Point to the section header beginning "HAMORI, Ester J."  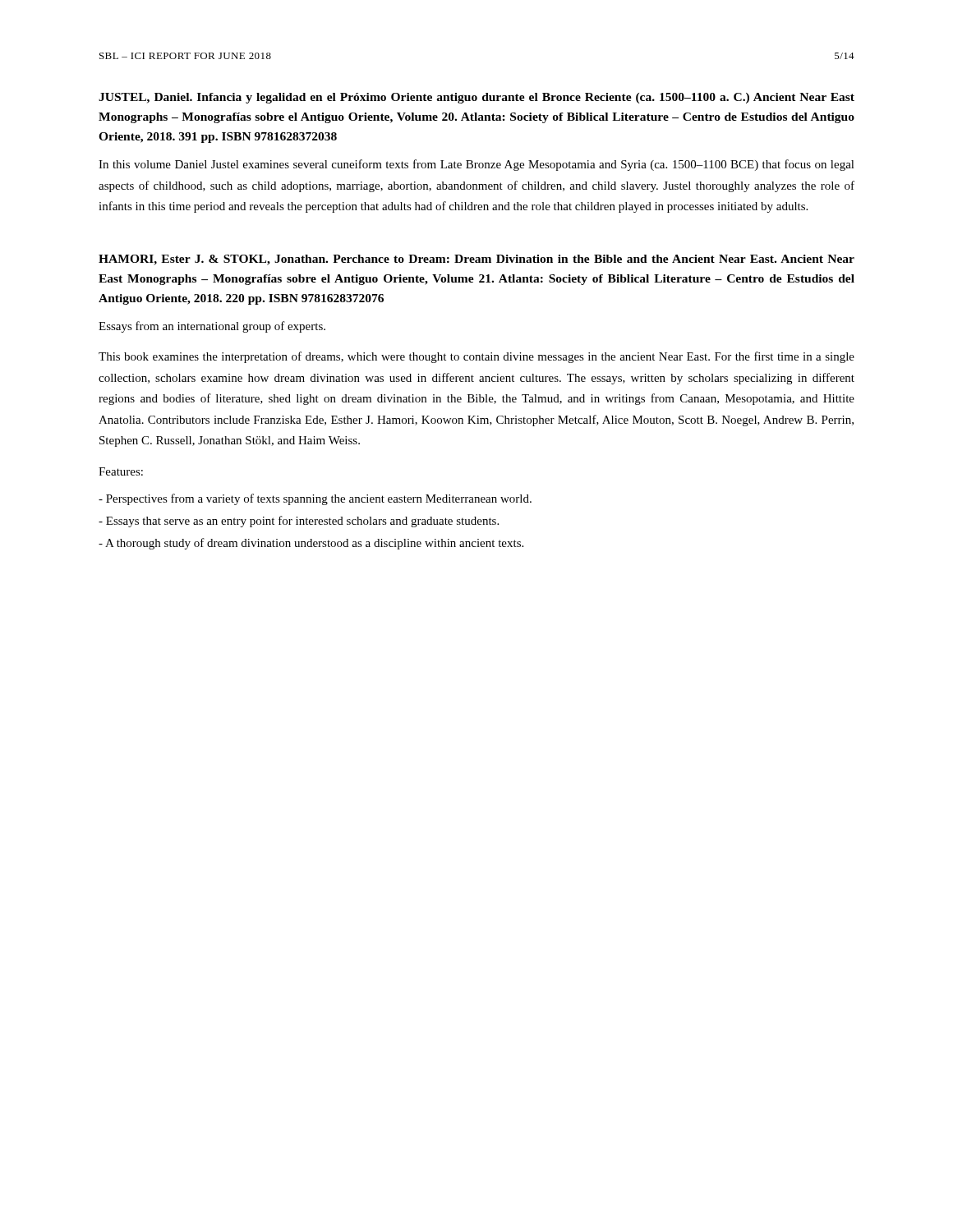coord(476,278)
